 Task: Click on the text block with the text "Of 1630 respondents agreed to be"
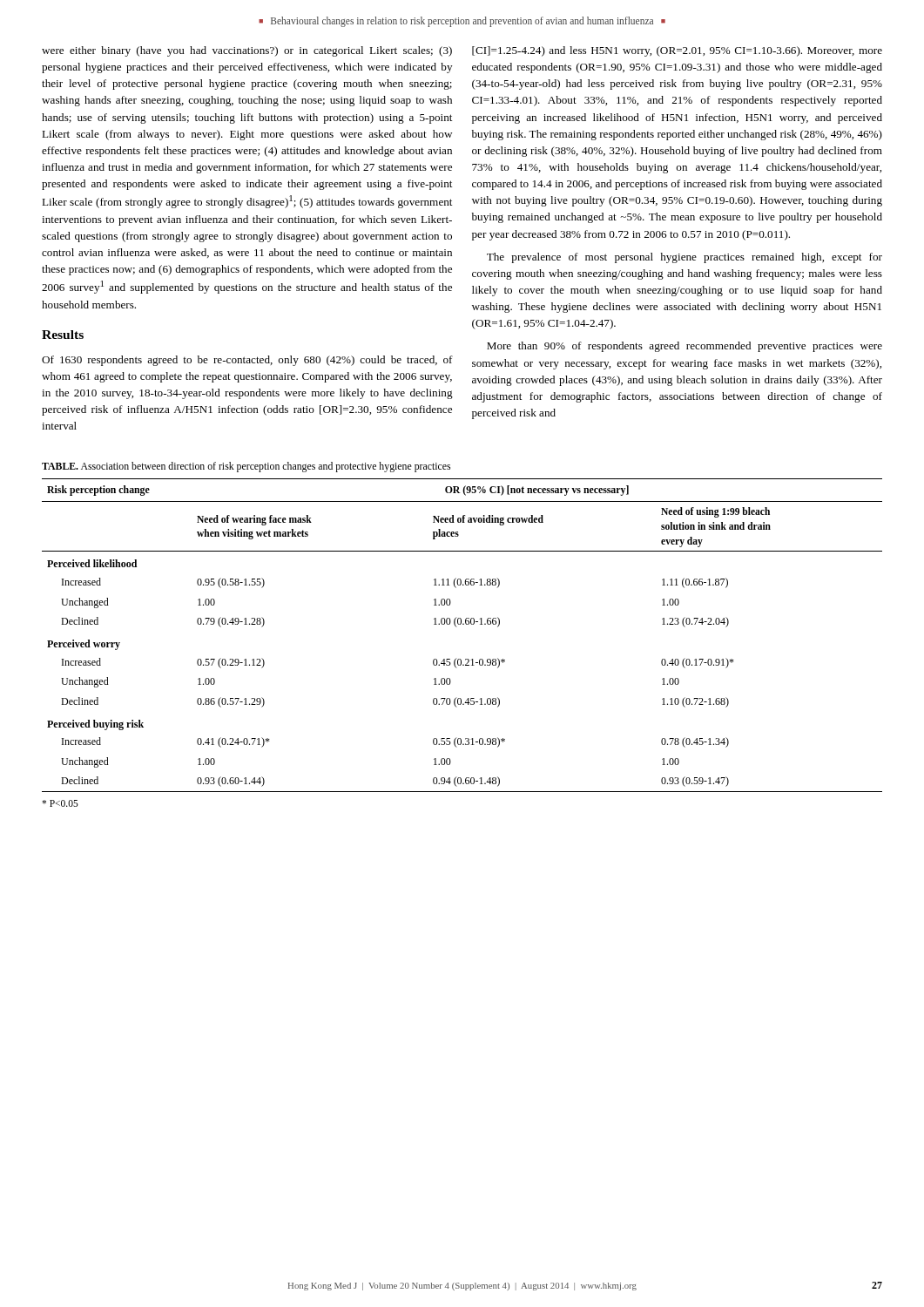(x=247, y=392)
